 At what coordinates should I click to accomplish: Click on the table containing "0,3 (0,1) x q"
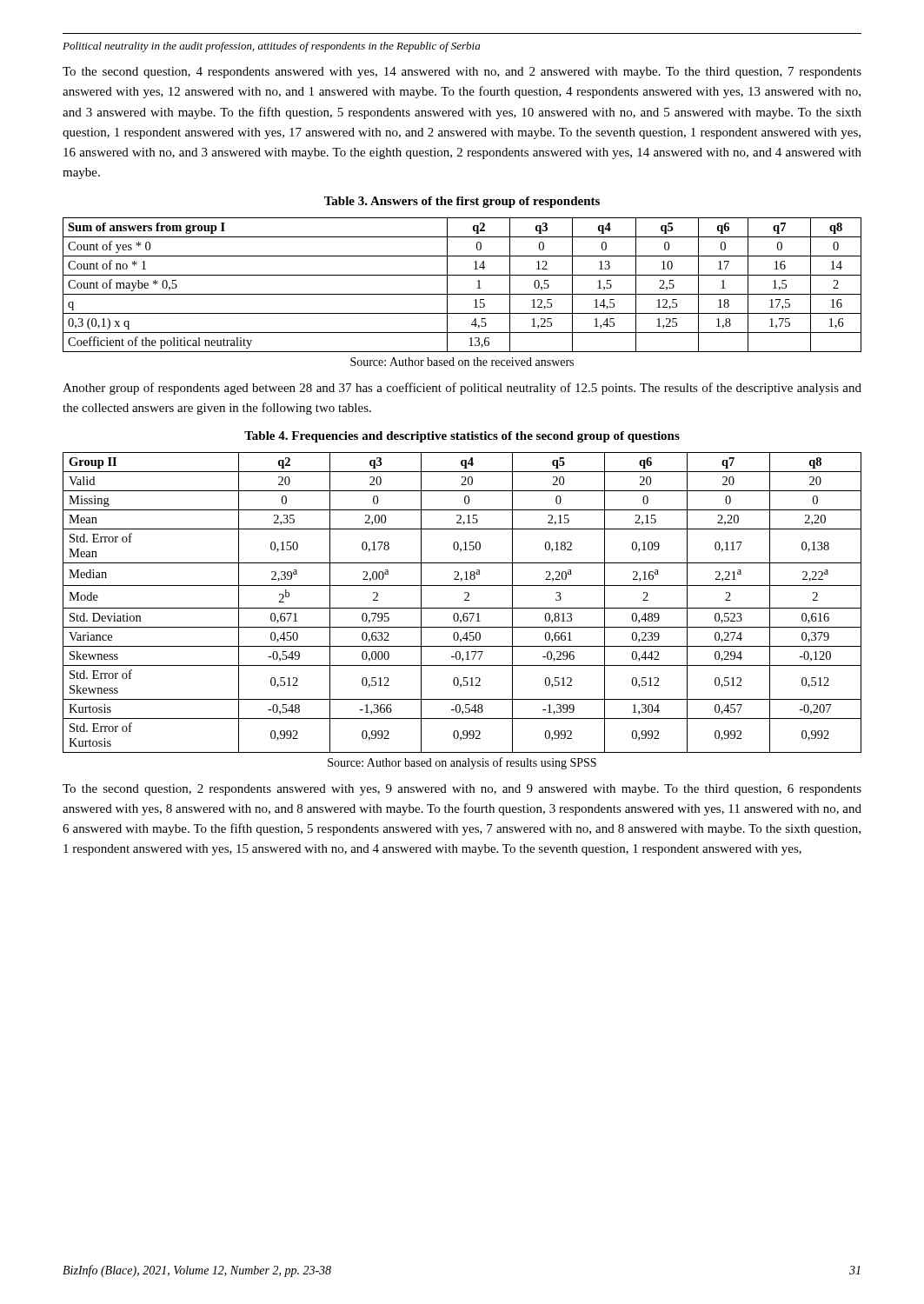click(x=462, y=284)
